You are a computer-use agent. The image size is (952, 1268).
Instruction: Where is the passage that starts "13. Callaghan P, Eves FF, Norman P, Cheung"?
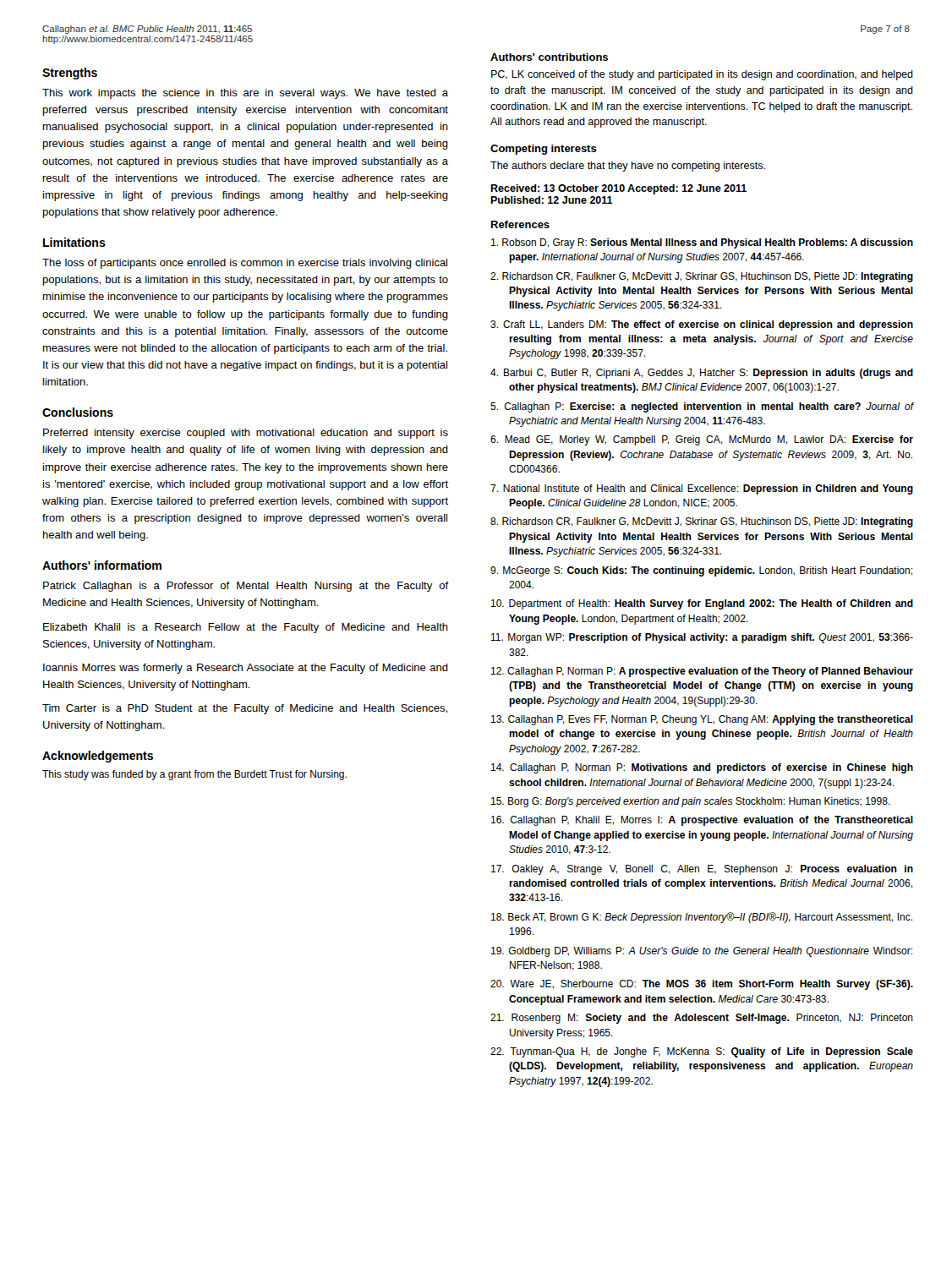pos(702,734)
